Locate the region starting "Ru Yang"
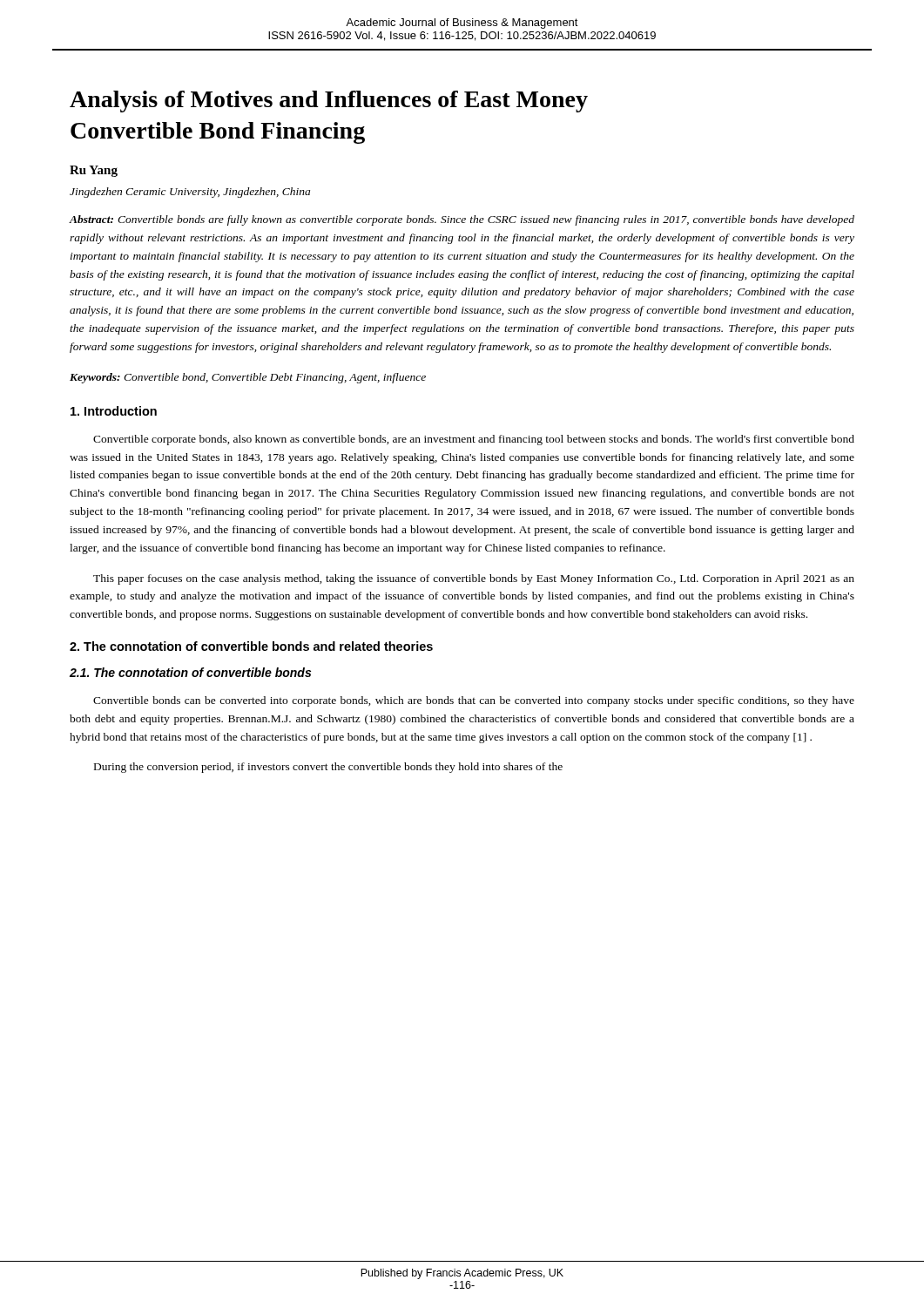The width and height of the screenshot is (924, 1307). tap(94, 171)
